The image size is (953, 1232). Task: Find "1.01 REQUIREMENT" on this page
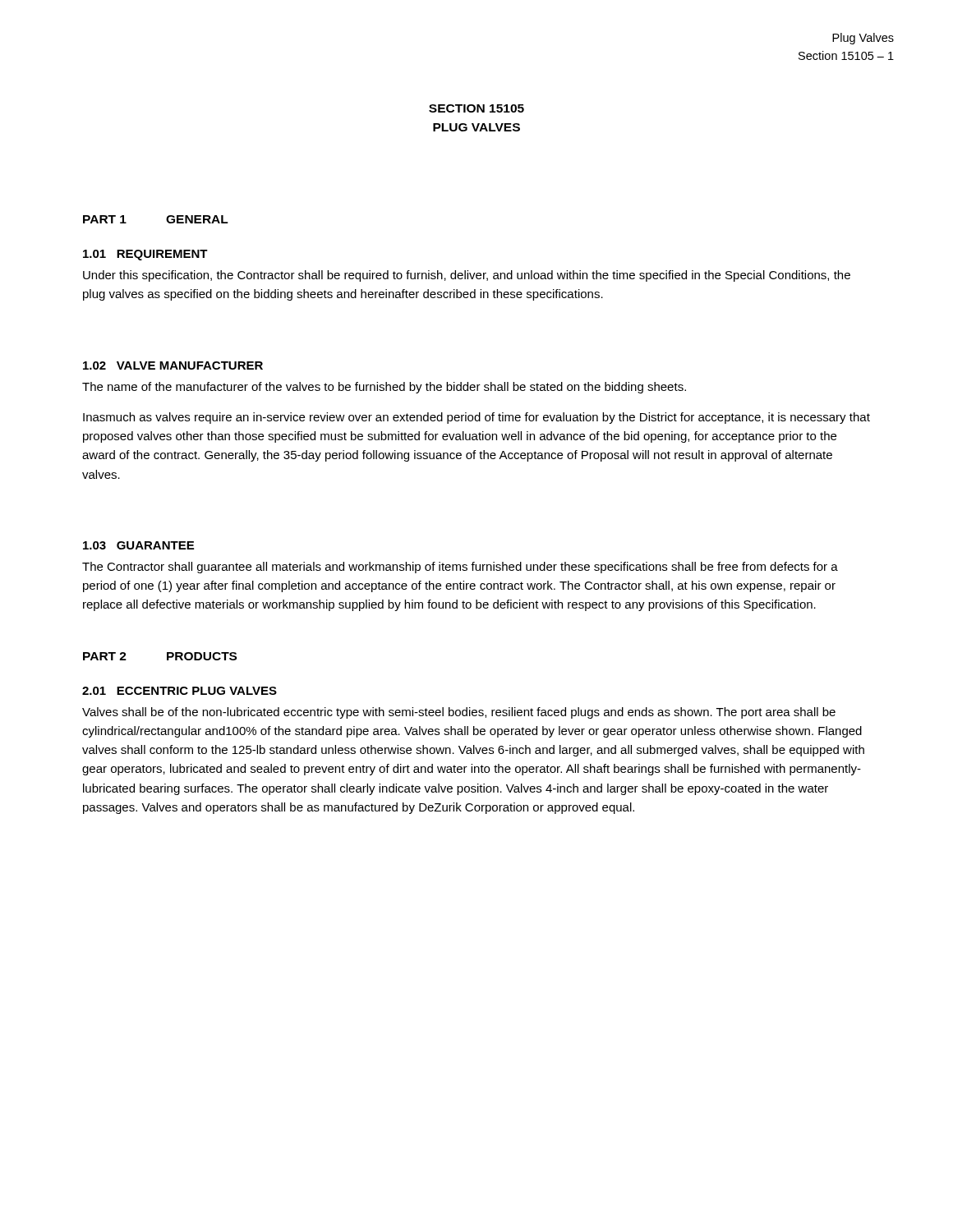(x=145, y=253)
